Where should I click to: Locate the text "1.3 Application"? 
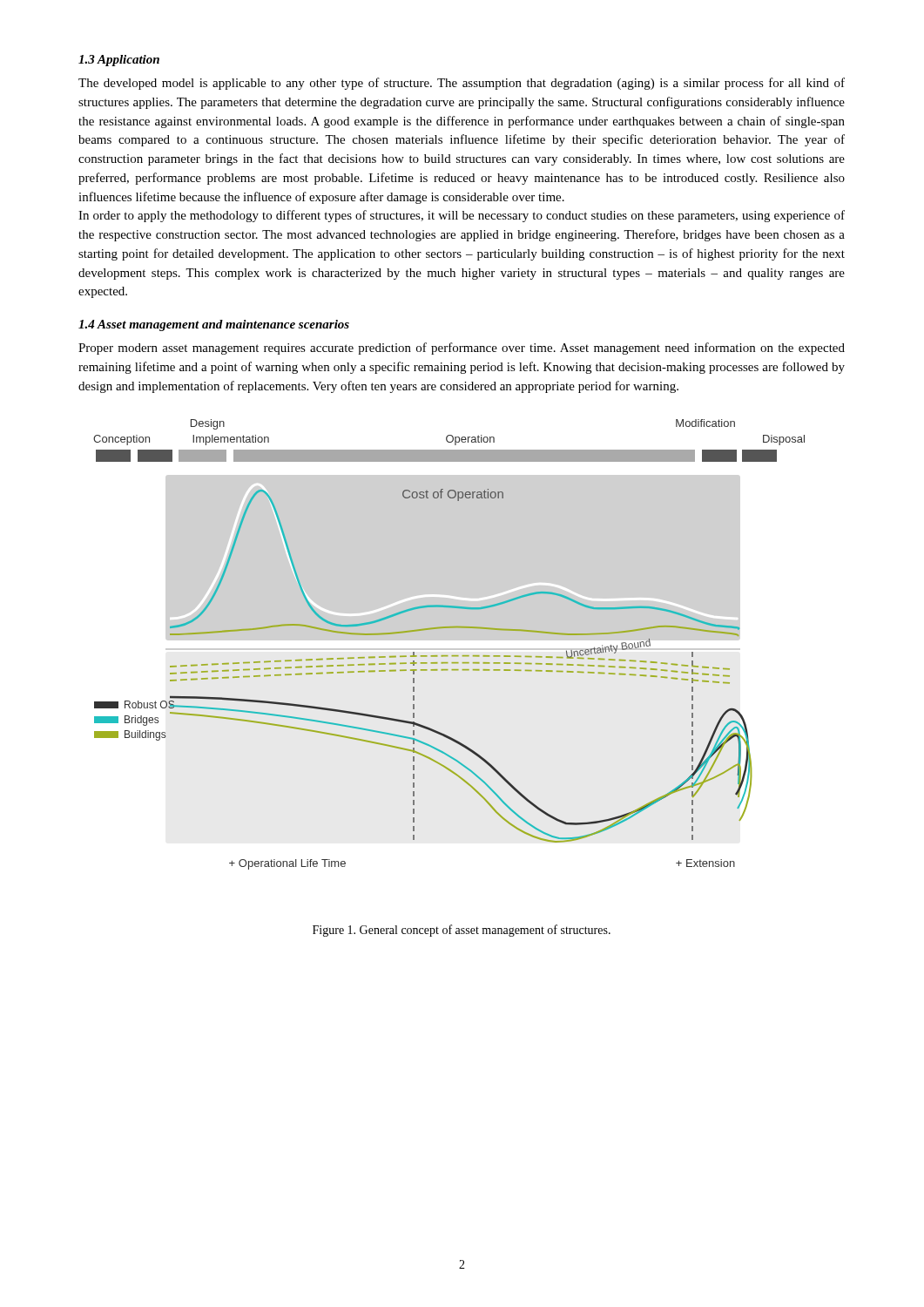pyautogui.click(x=119, y=59)
